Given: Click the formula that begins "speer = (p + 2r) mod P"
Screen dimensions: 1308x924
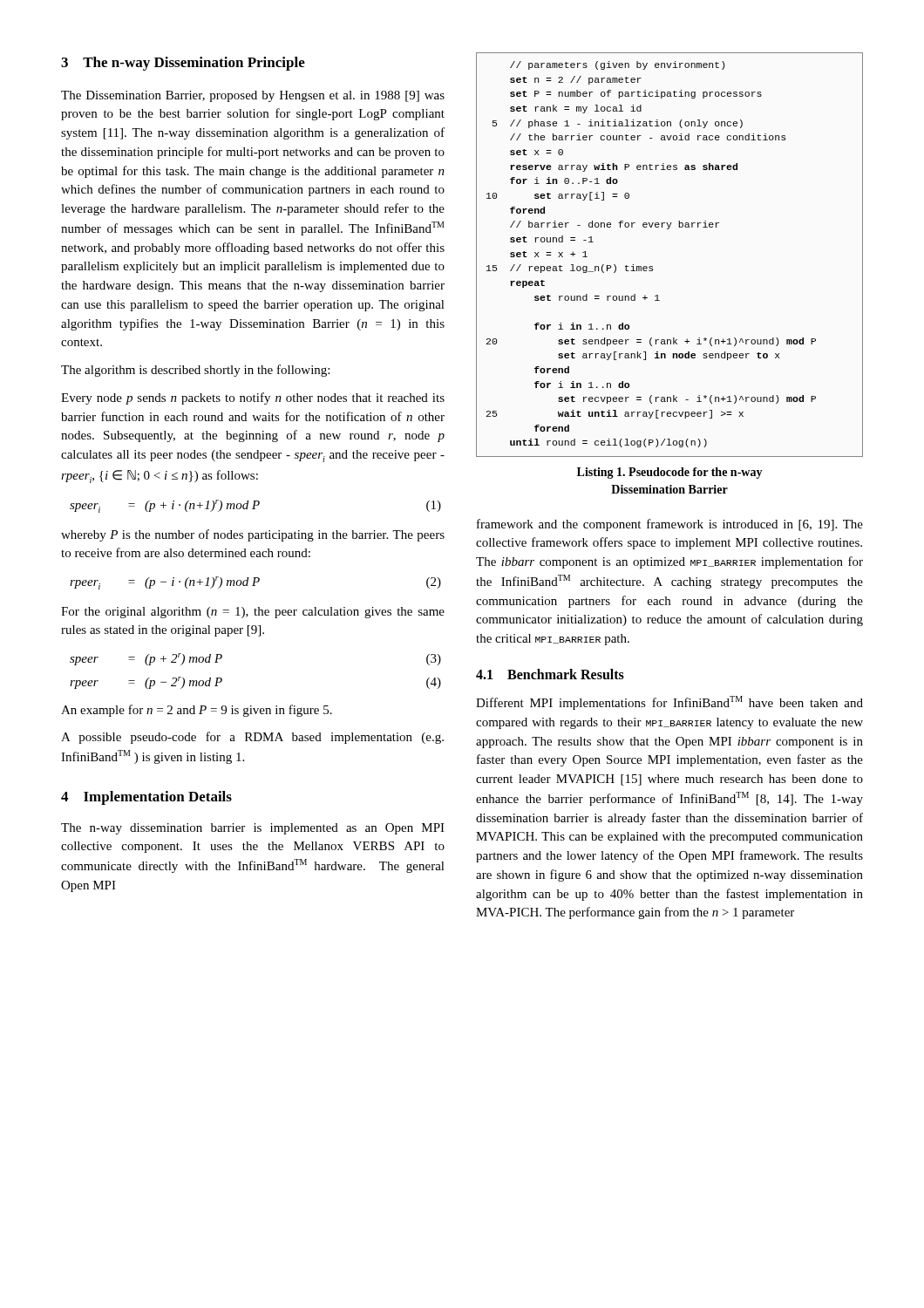Looking at the screenshot, I should click(x=84, y=660).
